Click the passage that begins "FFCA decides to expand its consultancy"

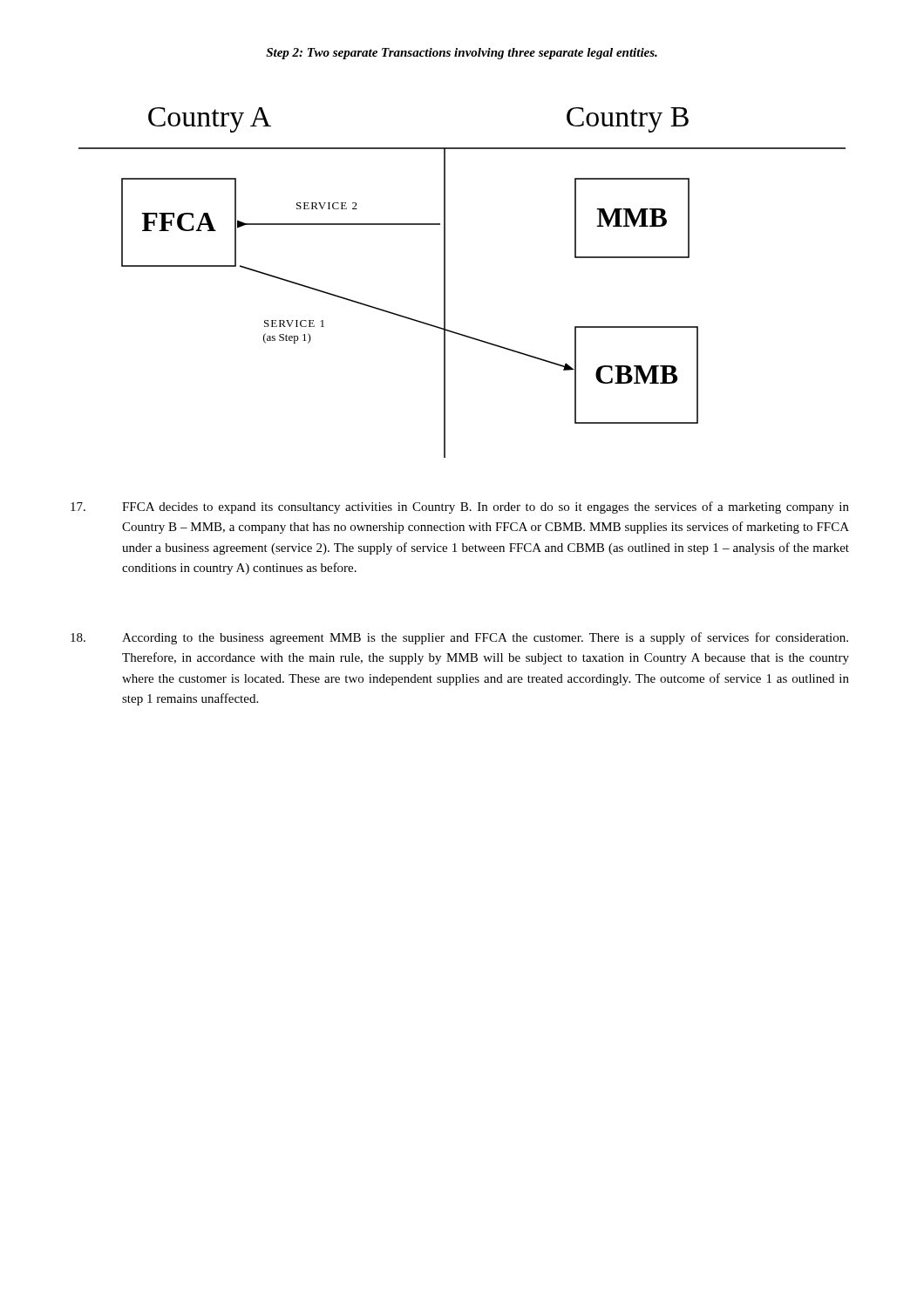[459, 538]
